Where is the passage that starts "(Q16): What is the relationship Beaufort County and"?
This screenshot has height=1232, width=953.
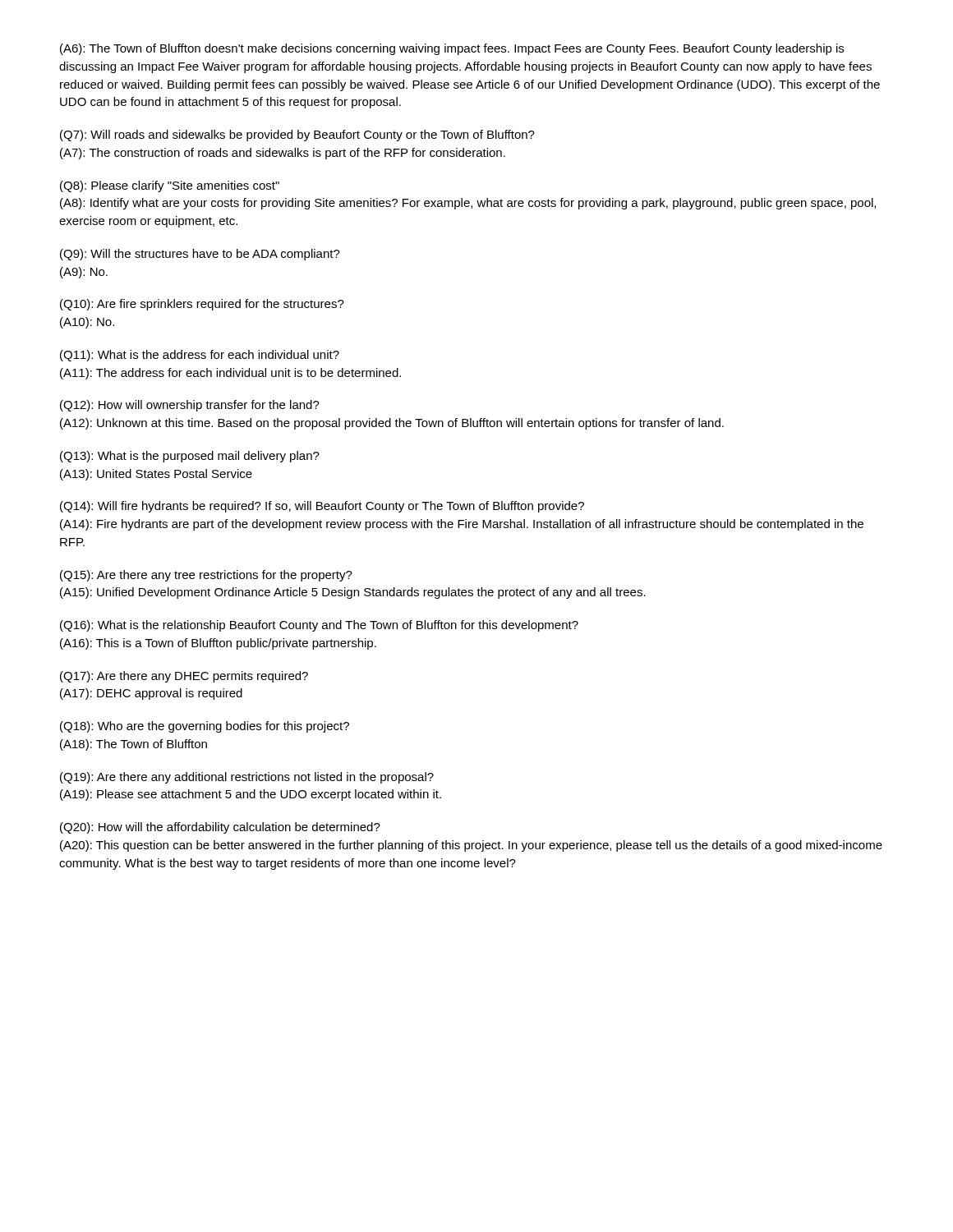coord(476,634)
